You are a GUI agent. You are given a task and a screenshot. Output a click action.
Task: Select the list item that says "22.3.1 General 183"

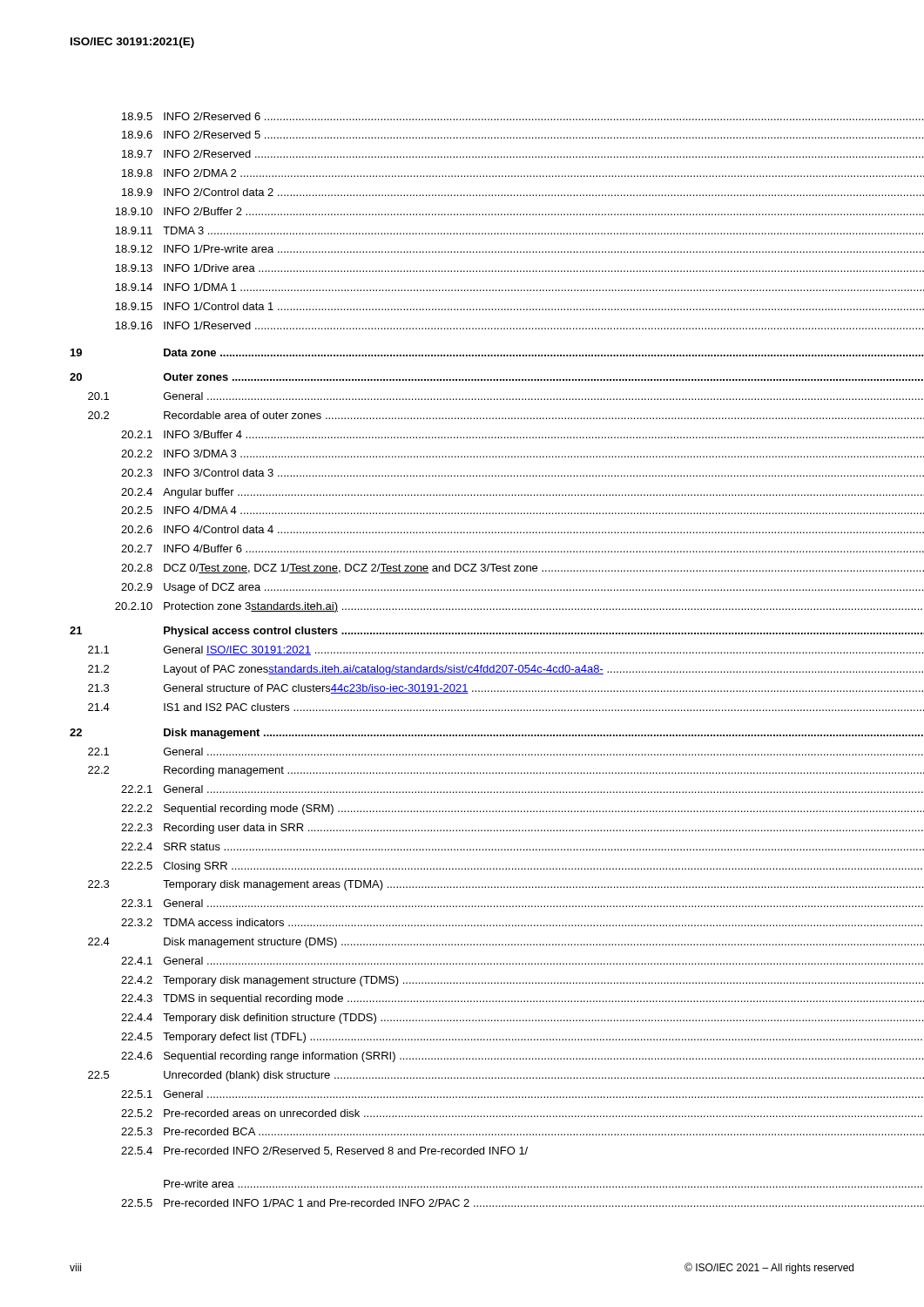pyautogui.click(x=497, y=904)
